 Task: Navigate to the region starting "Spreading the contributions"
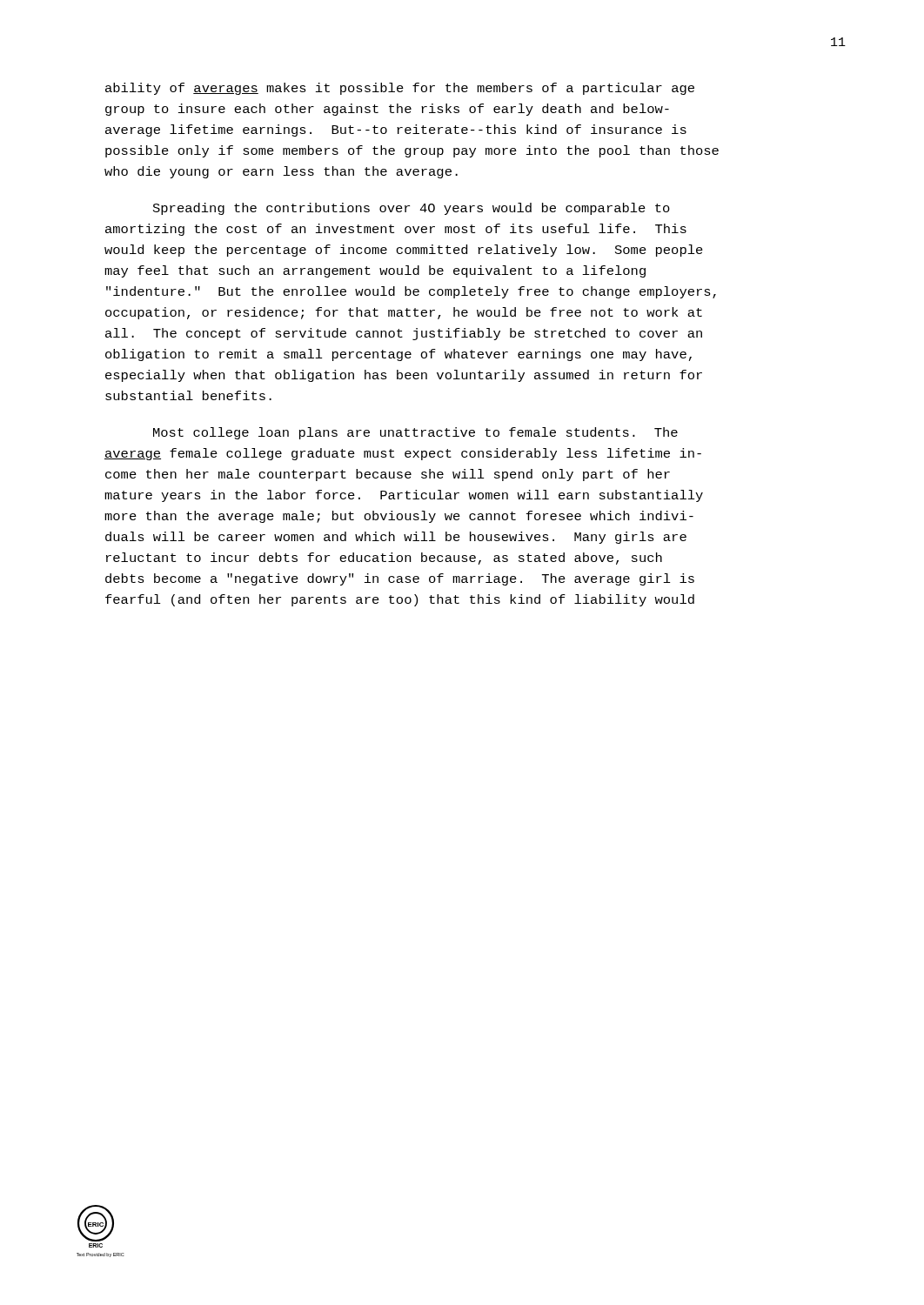click(x=412, y=303)
